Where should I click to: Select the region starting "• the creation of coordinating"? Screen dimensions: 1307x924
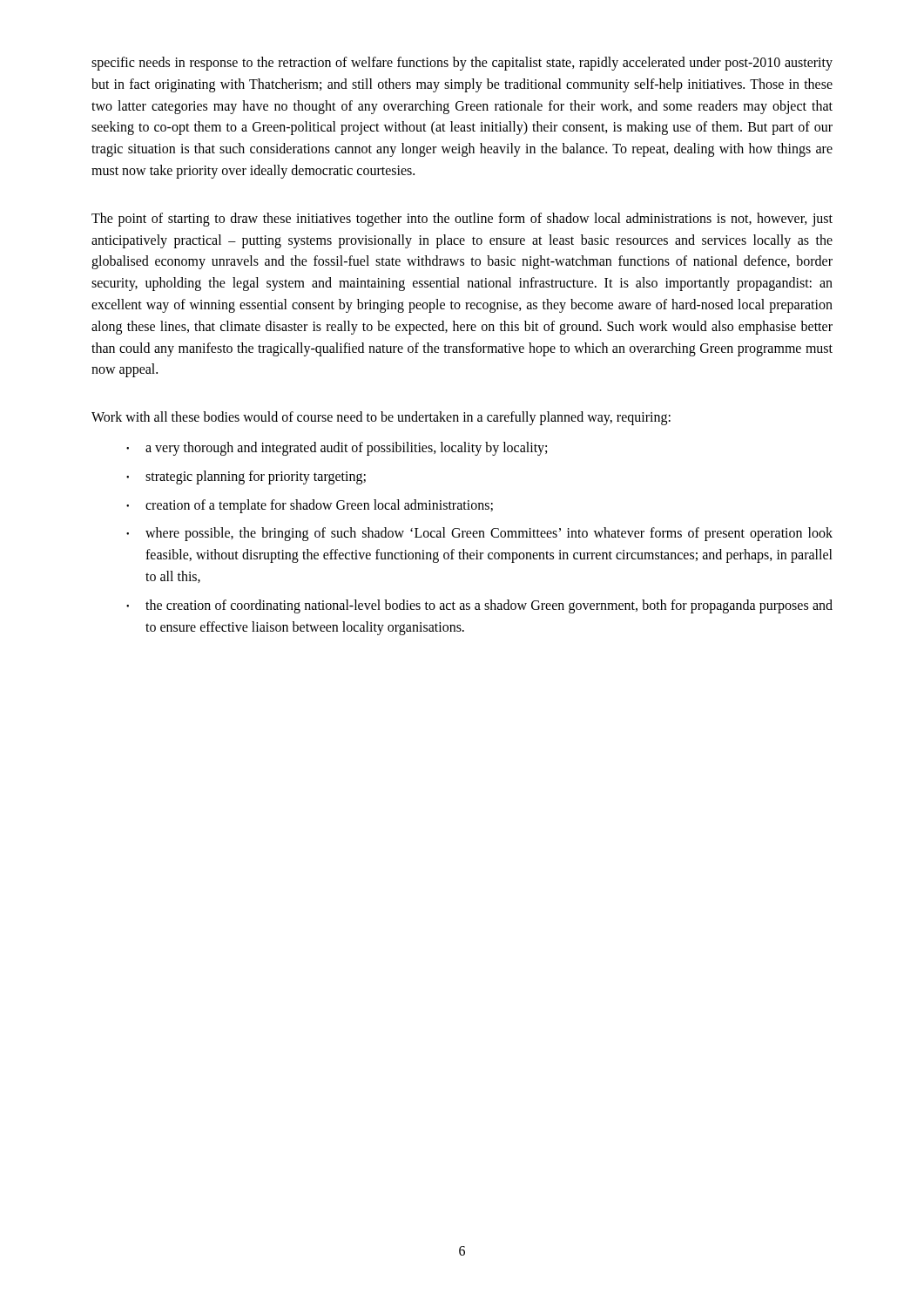pyautogui.click(x=479, y=617)
